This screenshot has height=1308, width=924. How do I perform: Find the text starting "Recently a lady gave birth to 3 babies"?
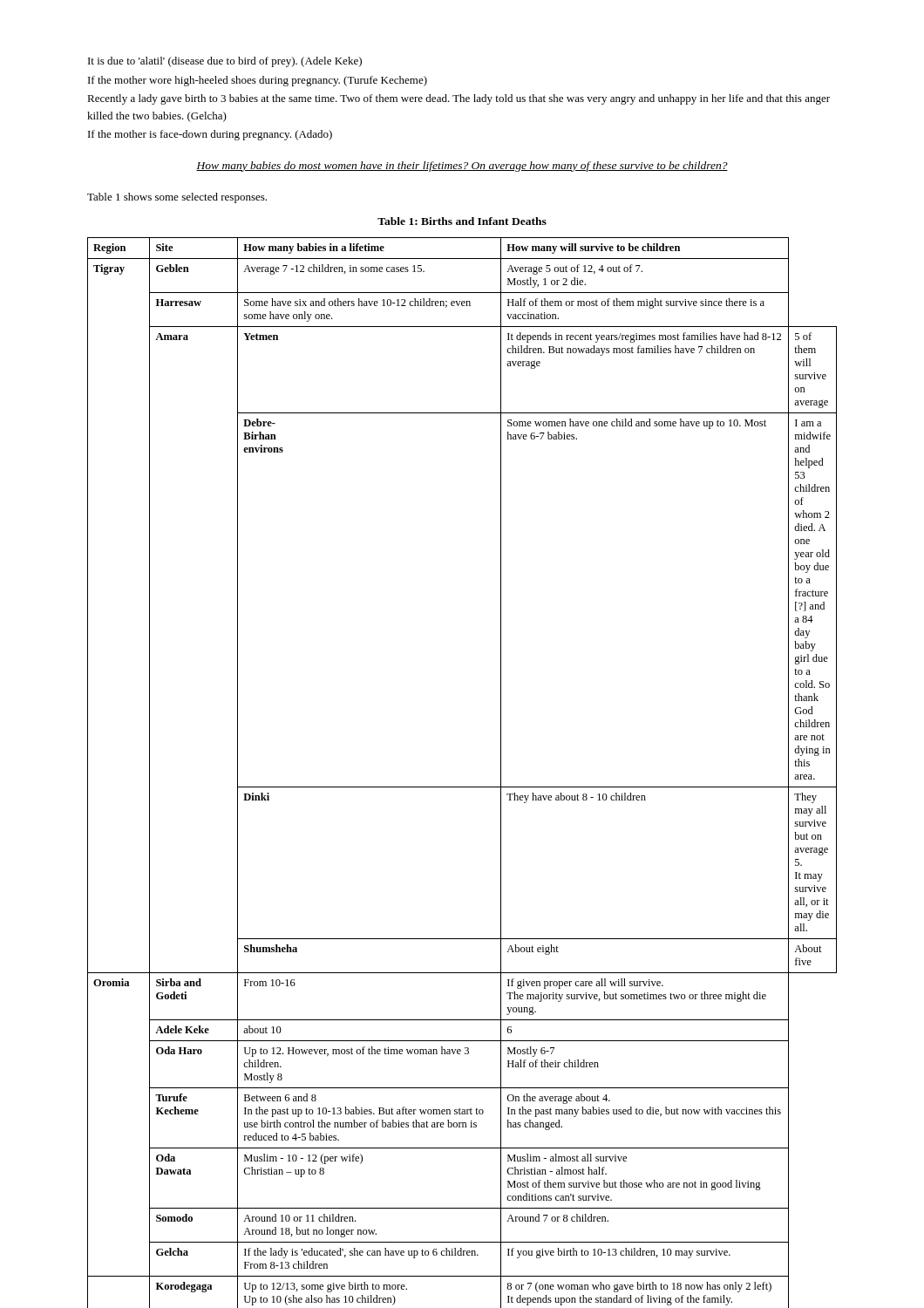pos(458,107)
